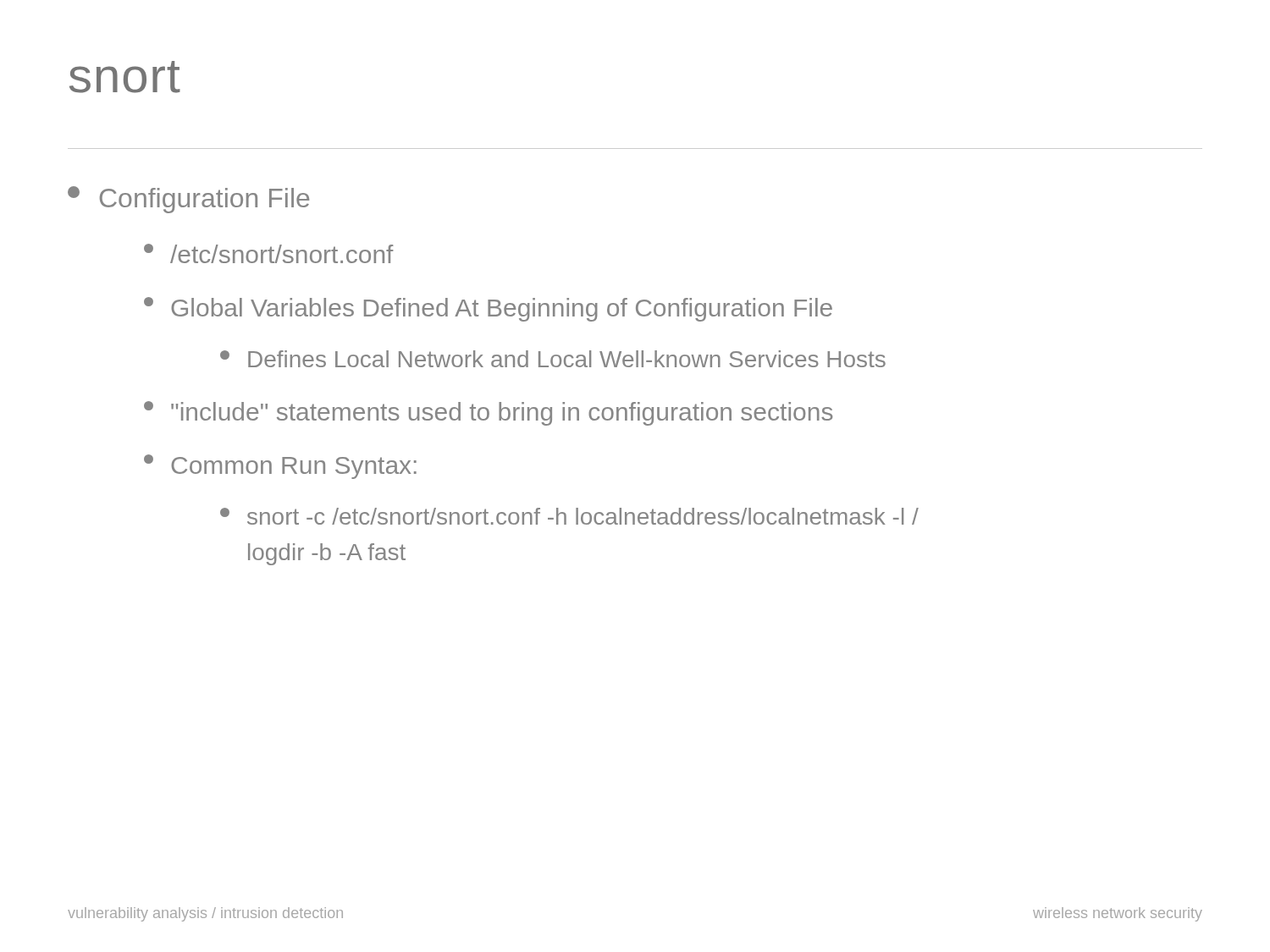Find the element starting "snort -c /etc/snort/snort.conf -h"

pos(569,535)
